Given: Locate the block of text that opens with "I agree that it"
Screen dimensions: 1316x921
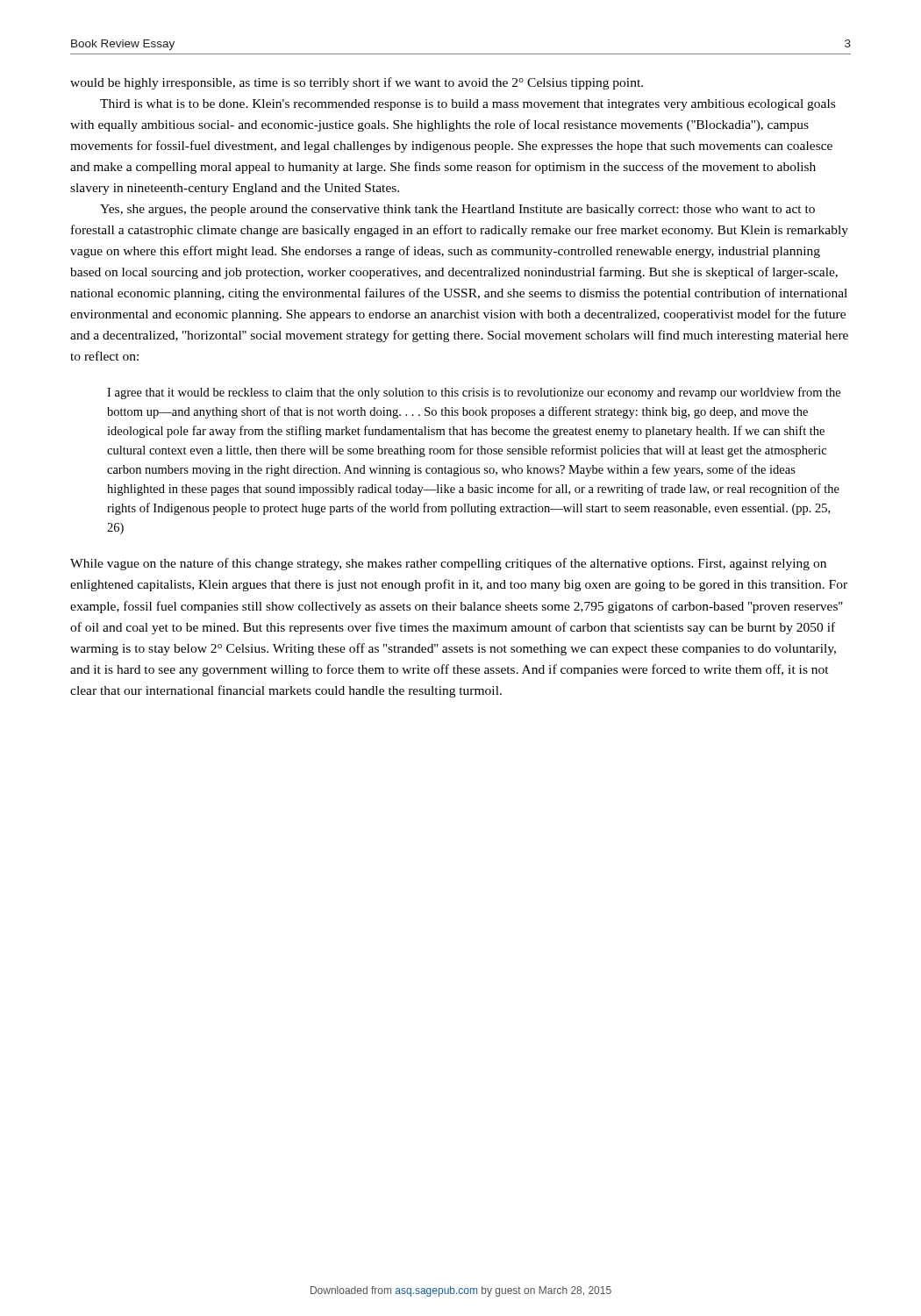Looking at the screenshot, I should tap(479, 460).
